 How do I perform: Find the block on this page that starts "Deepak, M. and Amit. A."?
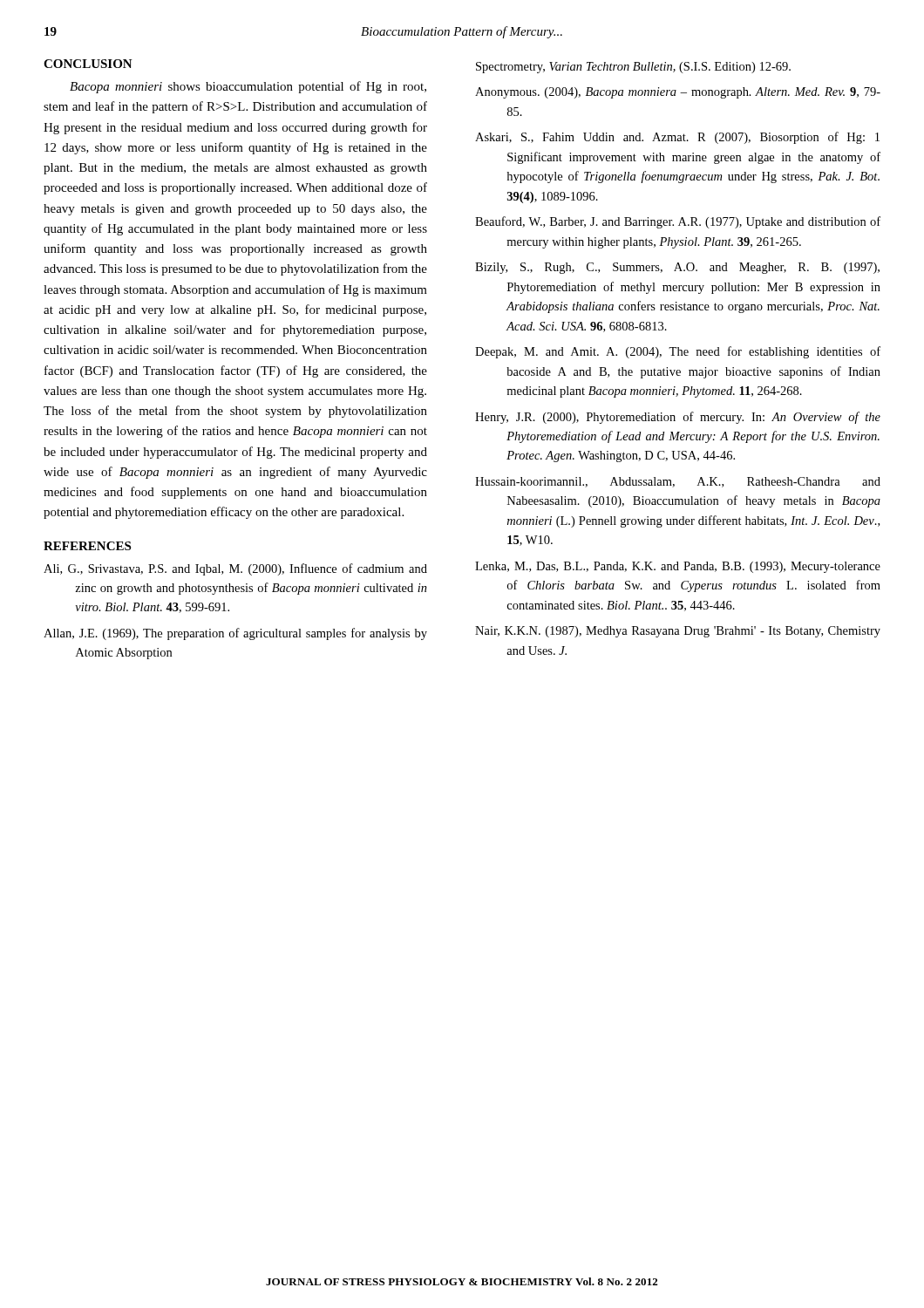(x=678, y=371)
